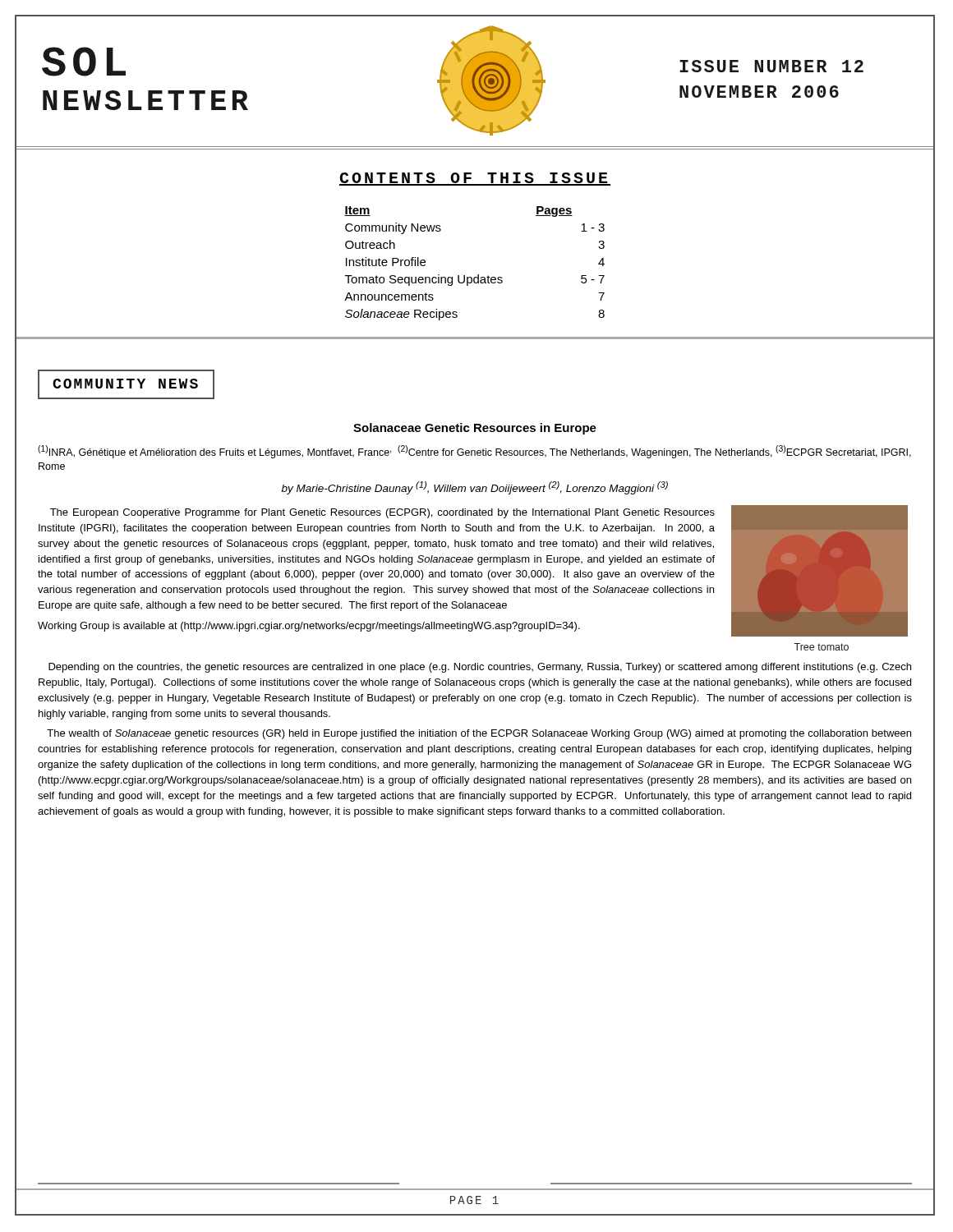Navigate to the passage starting "Depending on the countries, the genetic resources are"
This screenshot has width=953, height=1232.
point(475,739)
